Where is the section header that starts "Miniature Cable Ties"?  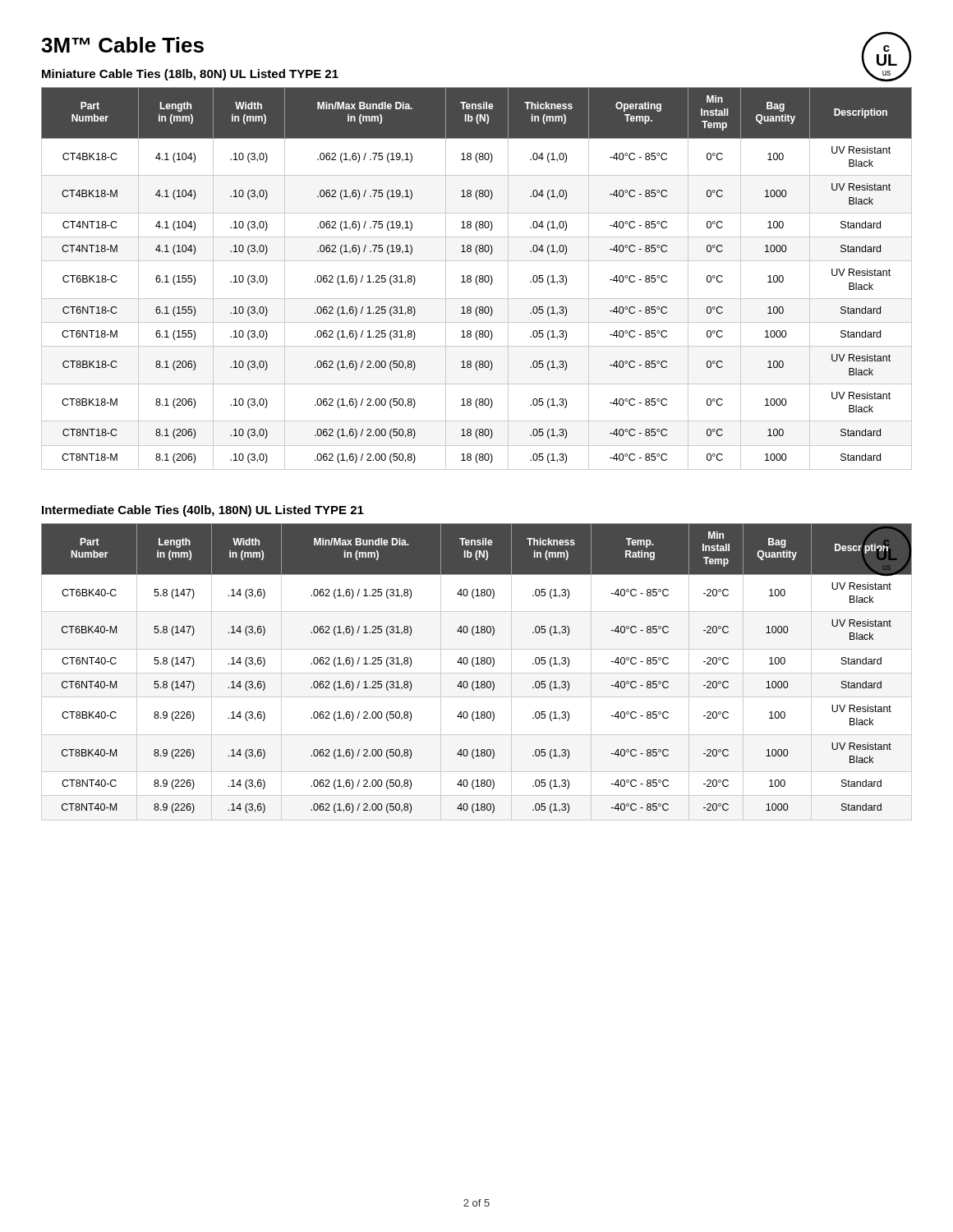(x=190, y=73)
